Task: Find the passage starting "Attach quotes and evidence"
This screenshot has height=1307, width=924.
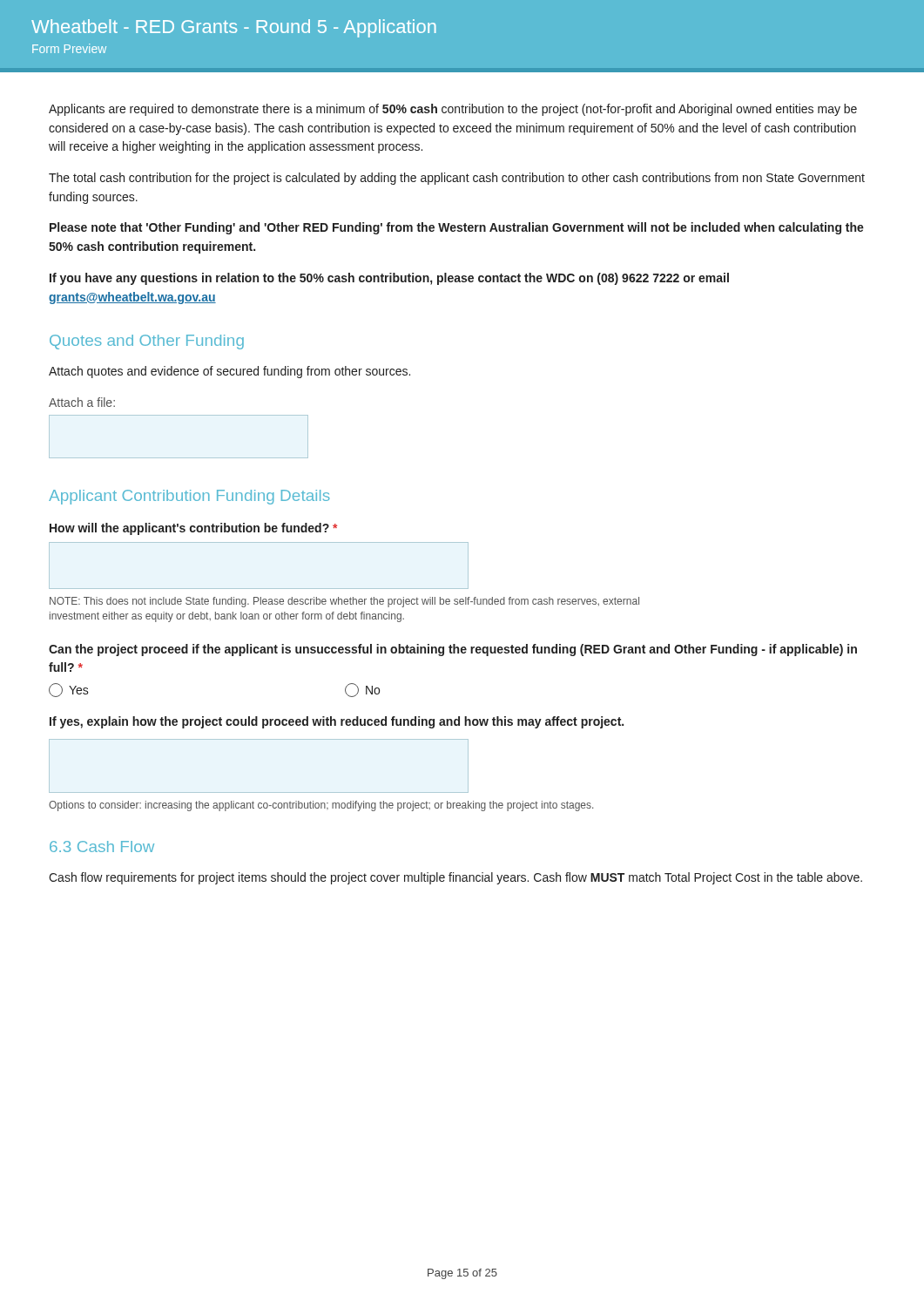Action: pos(230,371)
